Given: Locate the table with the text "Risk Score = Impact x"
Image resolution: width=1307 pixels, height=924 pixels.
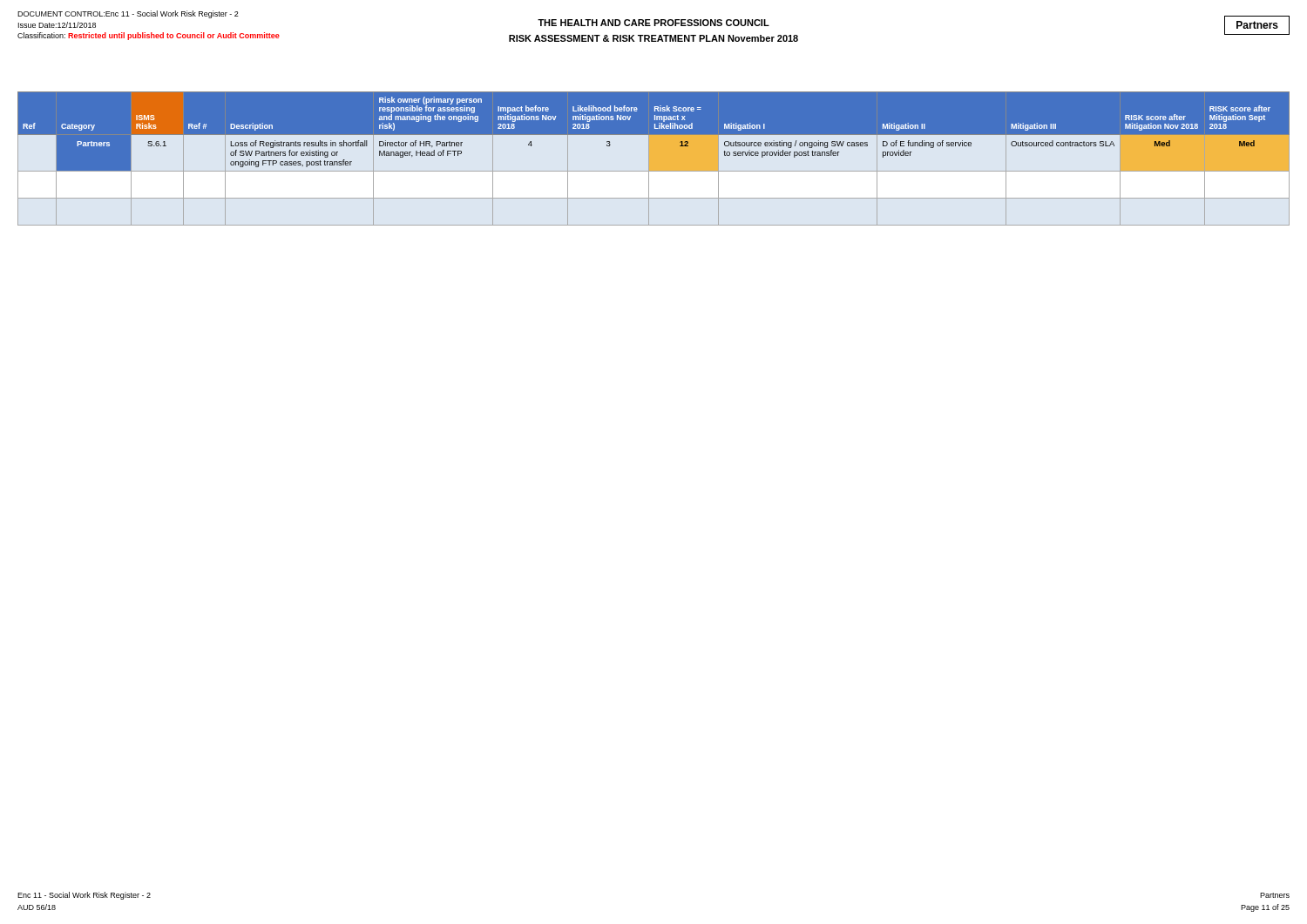Looking at the screenshot, I should (654, 159).
